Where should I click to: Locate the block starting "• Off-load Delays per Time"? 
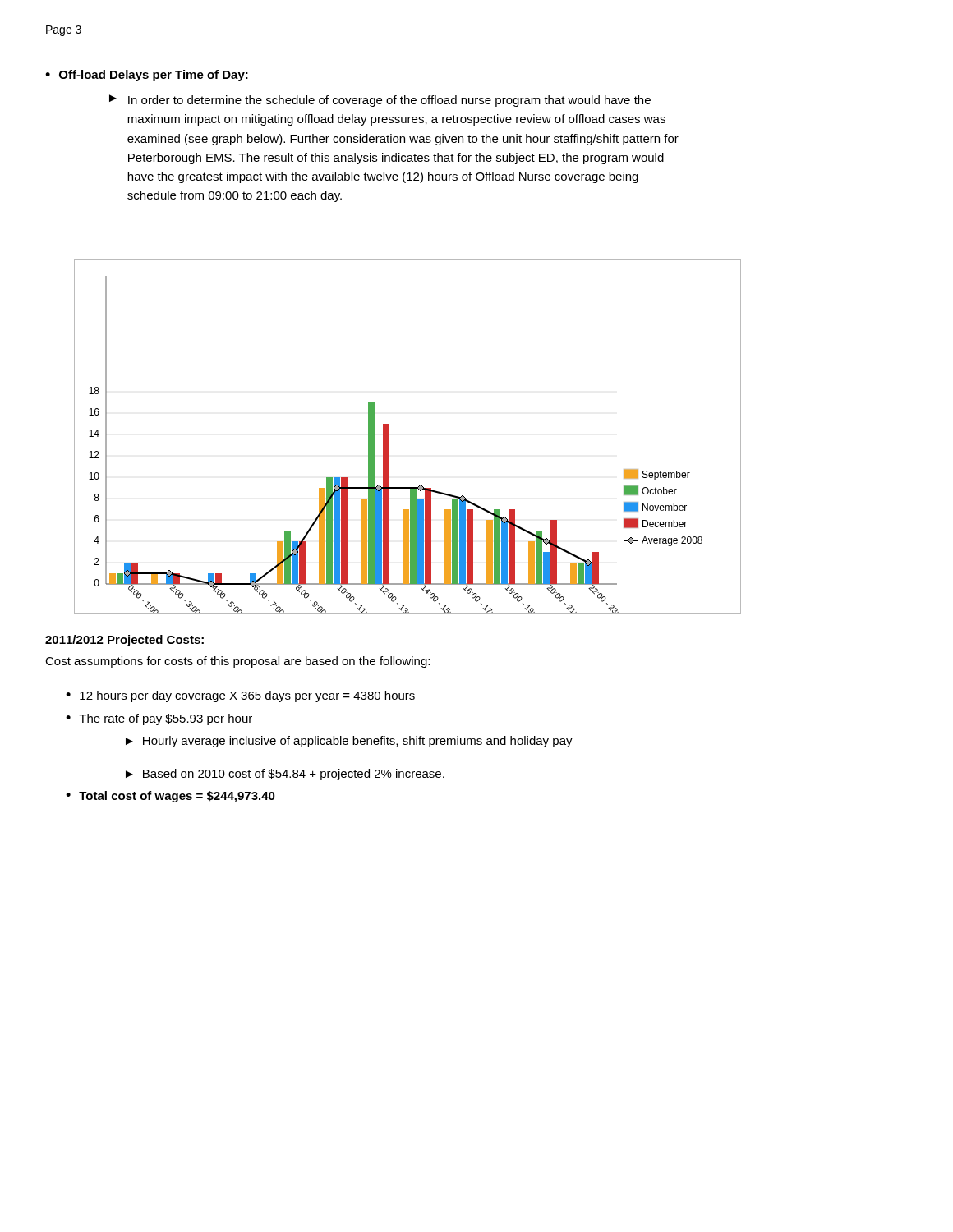[147, 76]
